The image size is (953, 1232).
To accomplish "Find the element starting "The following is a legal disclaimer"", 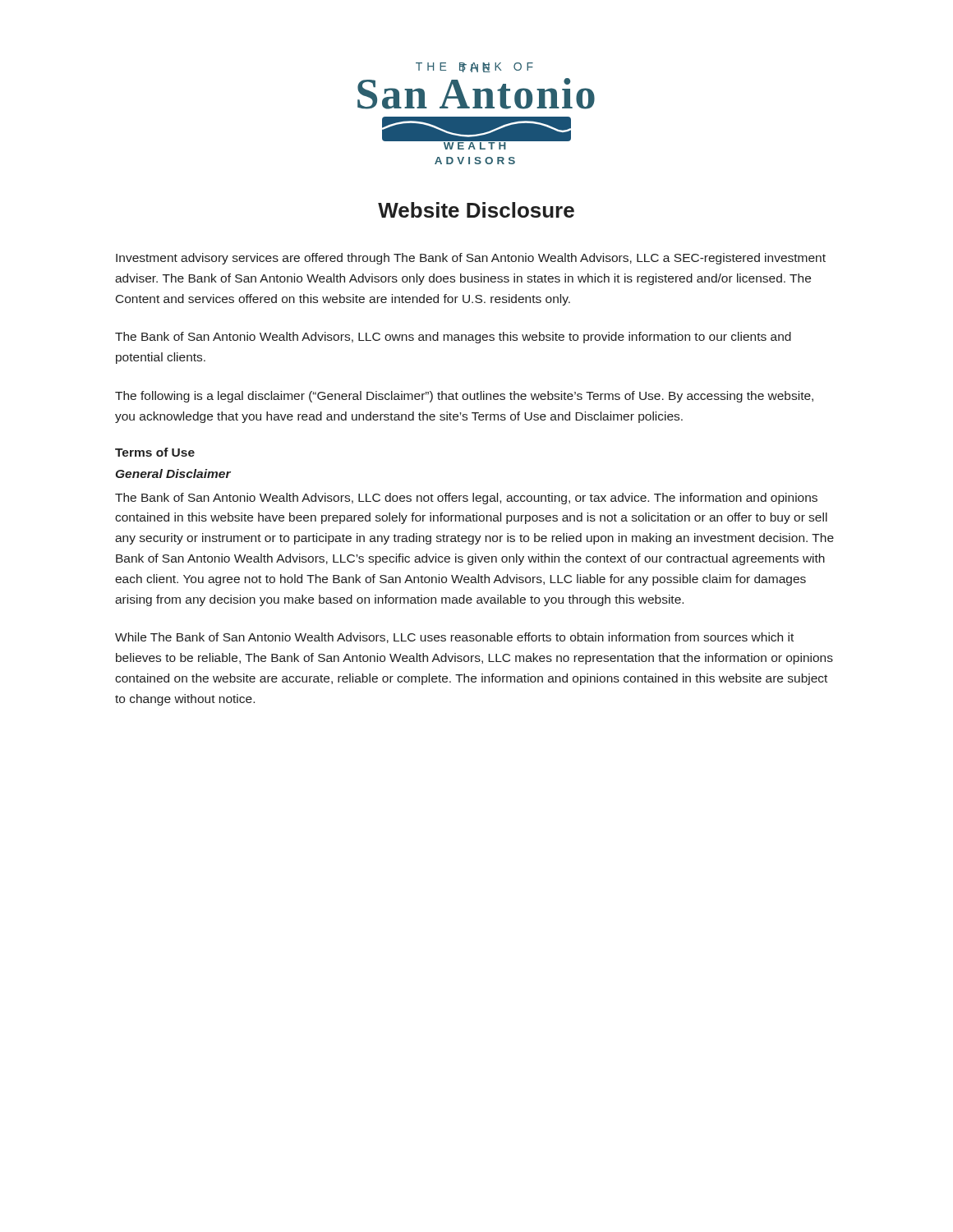I will [x=465, y=406].
